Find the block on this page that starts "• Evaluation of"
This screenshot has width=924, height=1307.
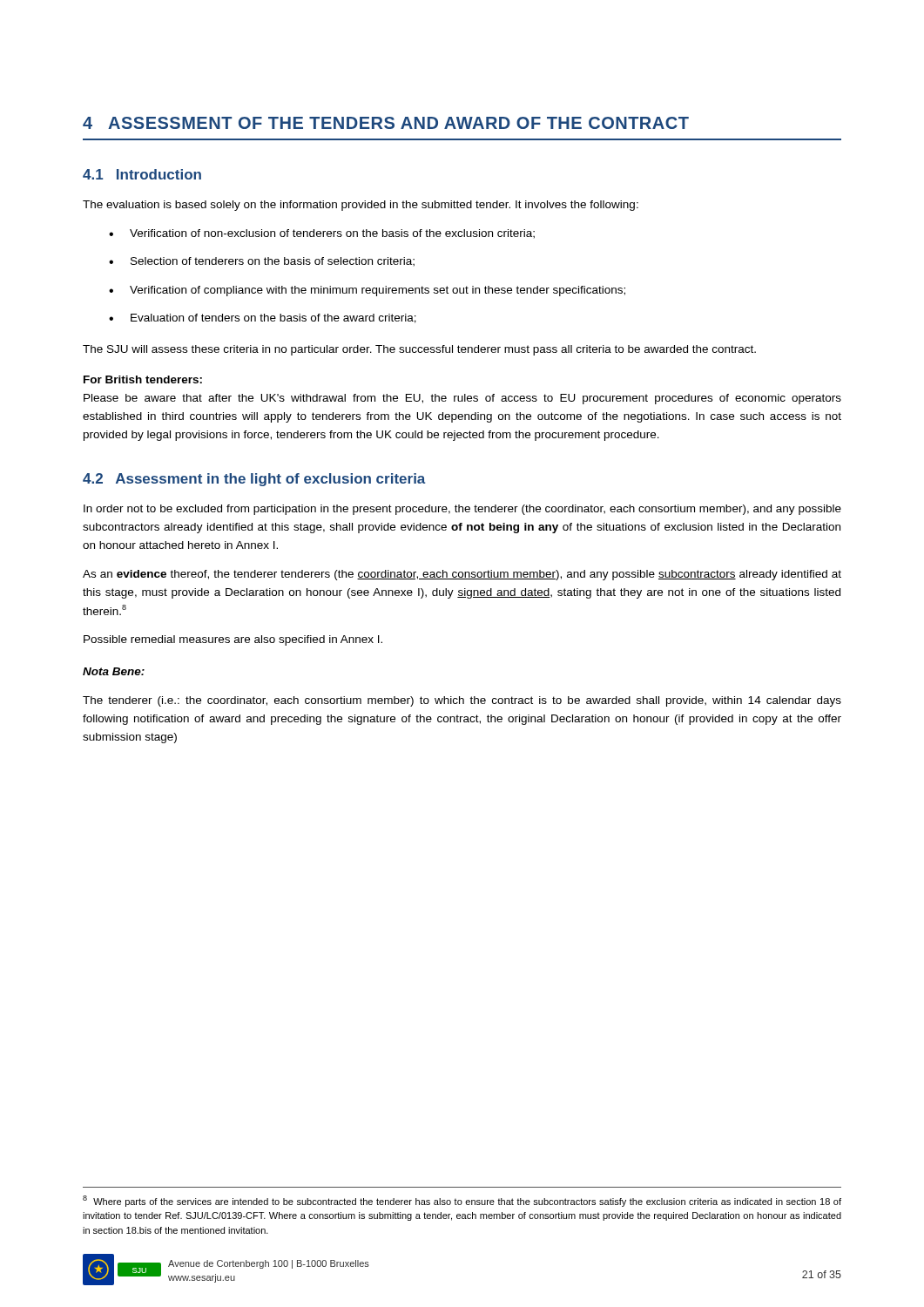pos(263,319)
